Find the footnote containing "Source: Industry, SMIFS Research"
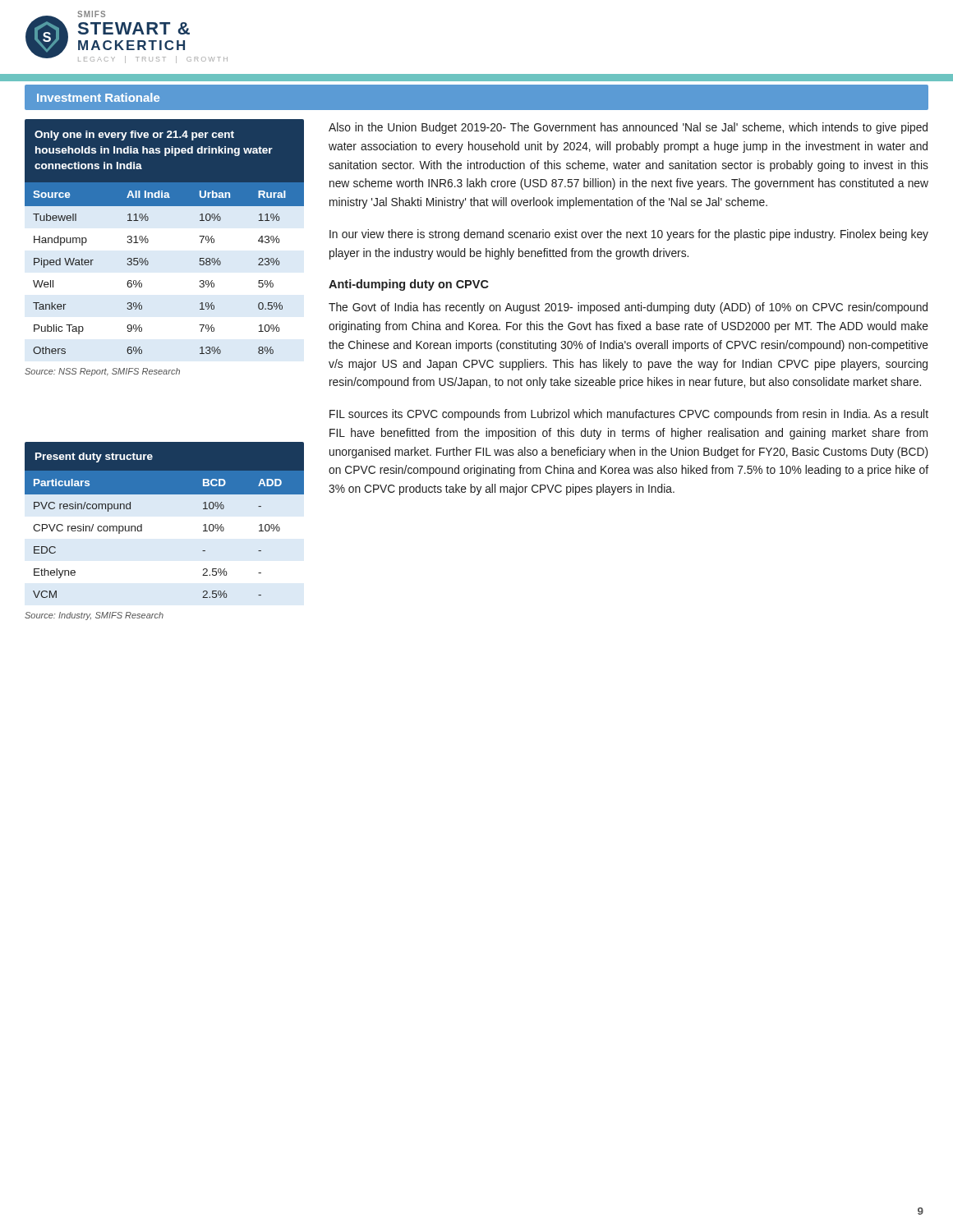953x1232 pixels. (x=94, y=615)
